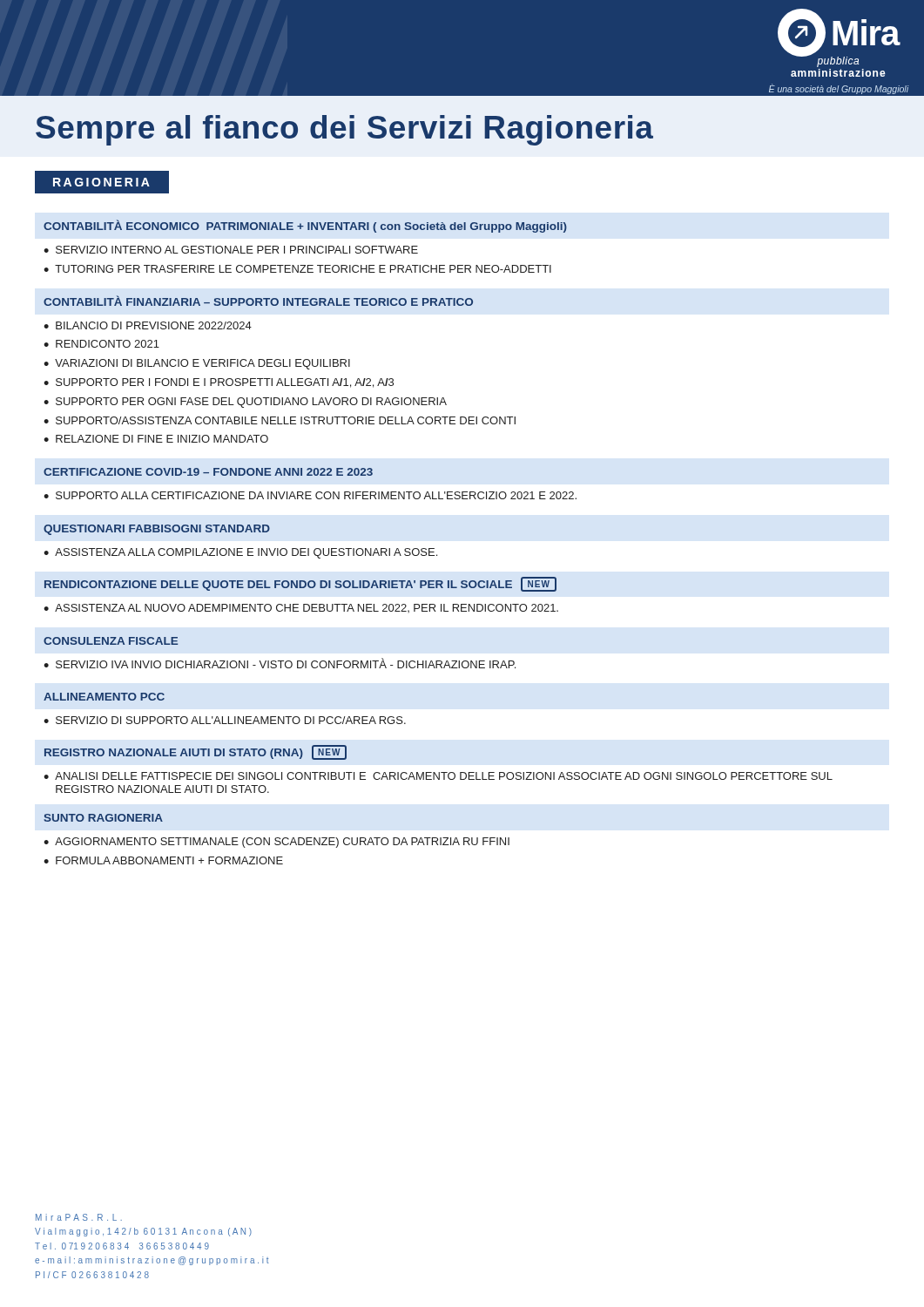924x1307 pixels.
Task: Select the section header that says "QUESTIONARI FABBISOGNI STANDARD"
Action: coord(157,528)
